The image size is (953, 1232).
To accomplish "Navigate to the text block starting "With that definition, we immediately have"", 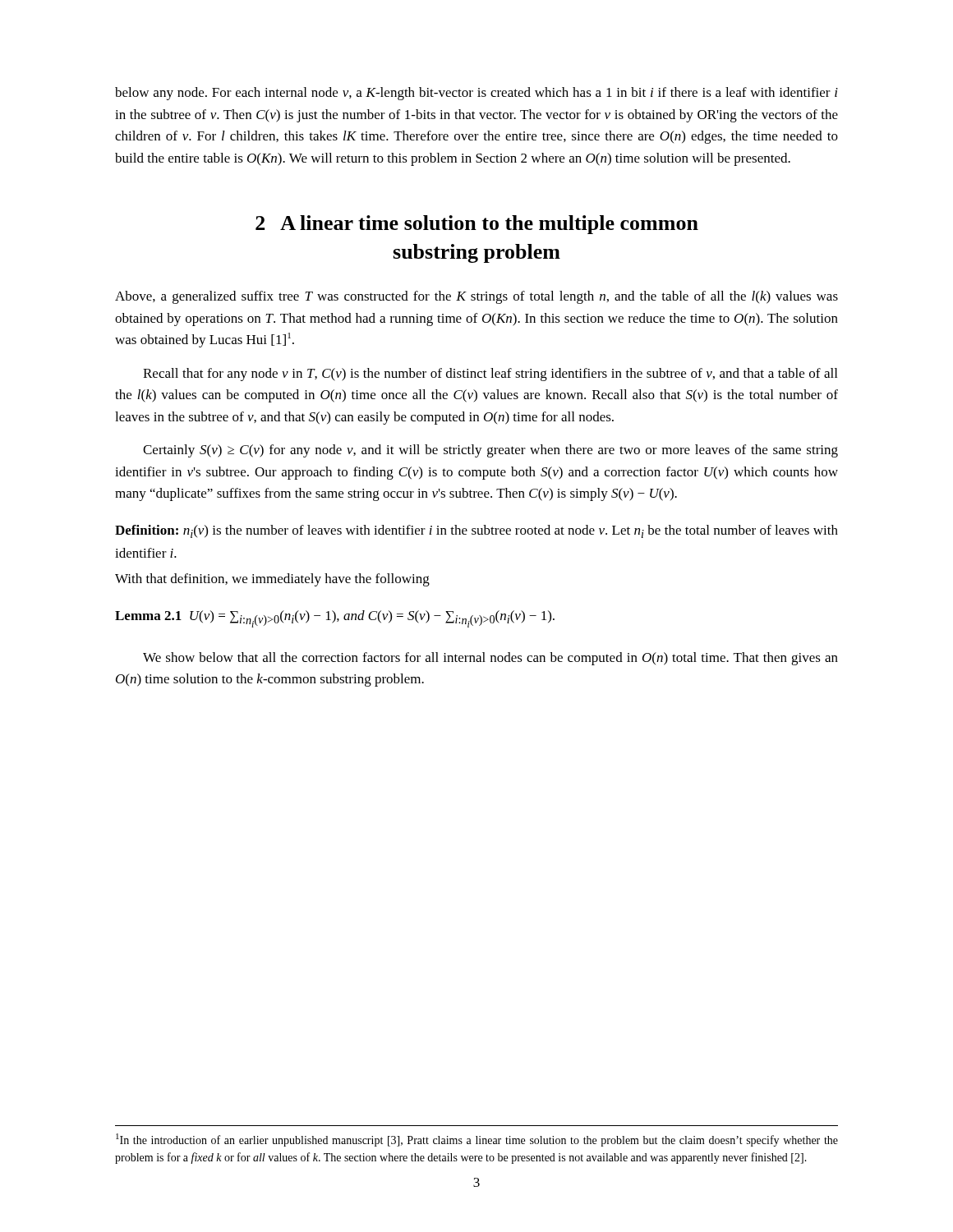I will point(272,580).
